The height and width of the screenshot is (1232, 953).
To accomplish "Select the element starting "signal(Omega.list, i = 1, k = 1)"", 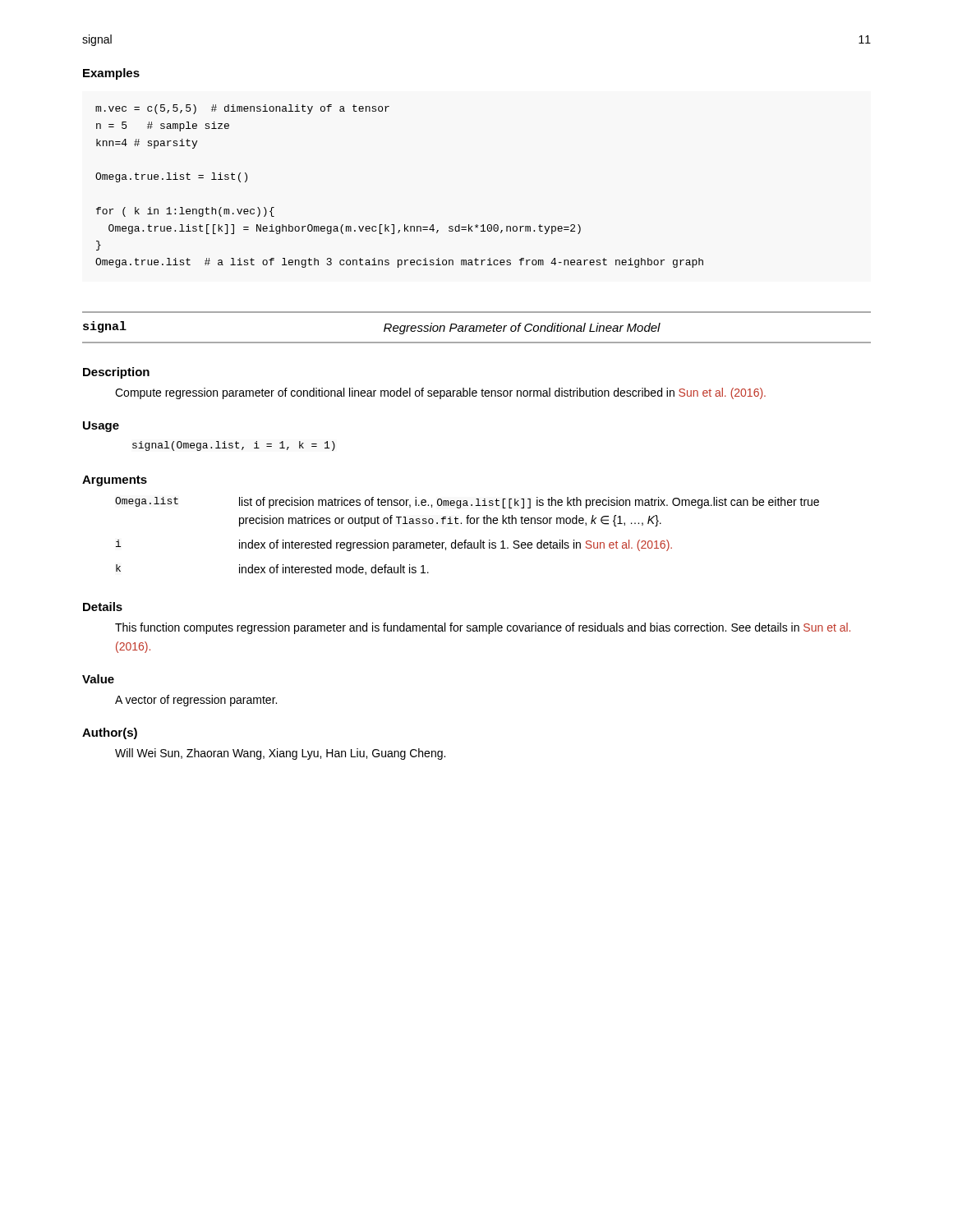I will [x=234, y=446].
